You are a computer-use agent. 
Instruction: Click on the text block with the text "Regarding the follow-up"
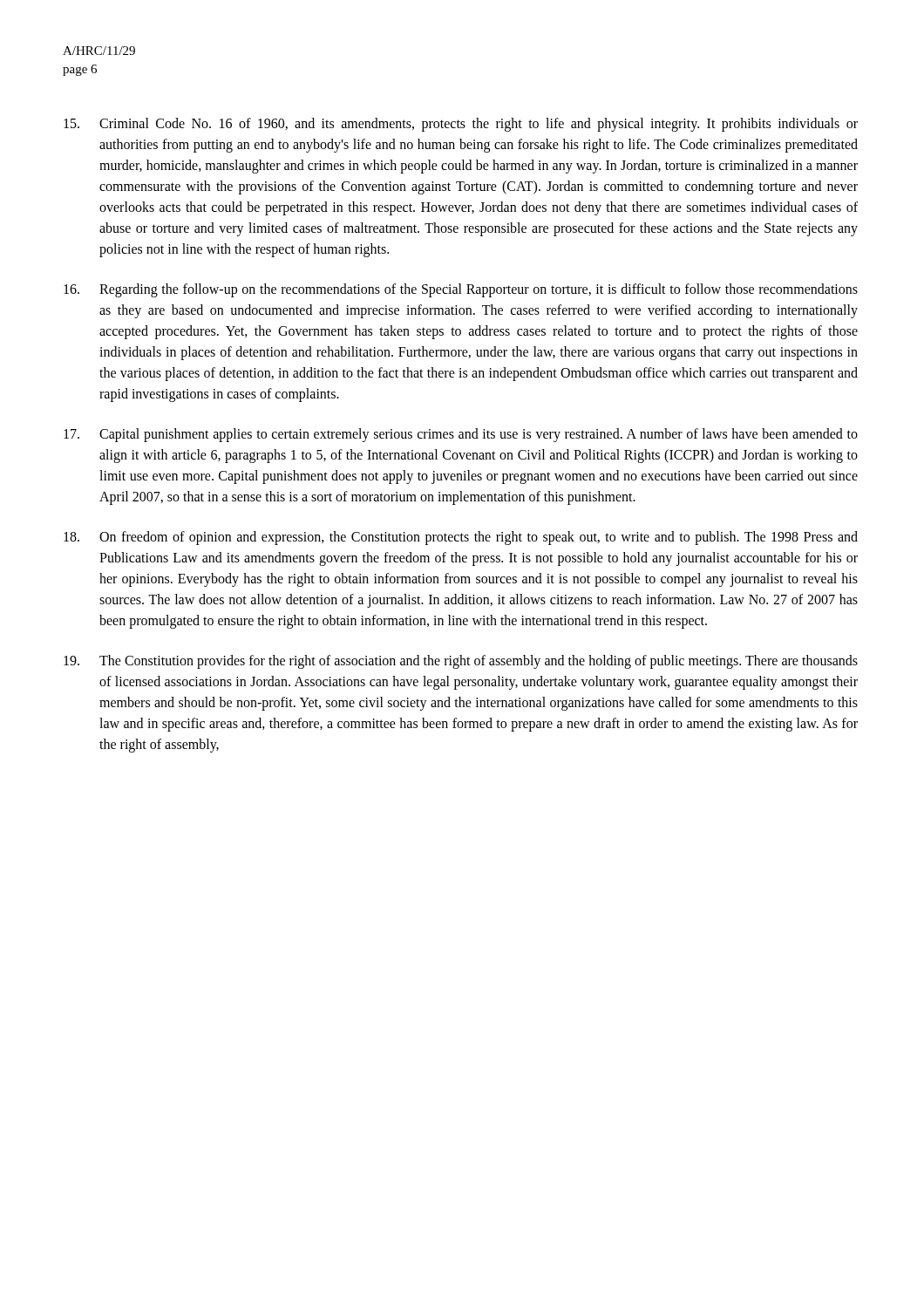(460, 342)
